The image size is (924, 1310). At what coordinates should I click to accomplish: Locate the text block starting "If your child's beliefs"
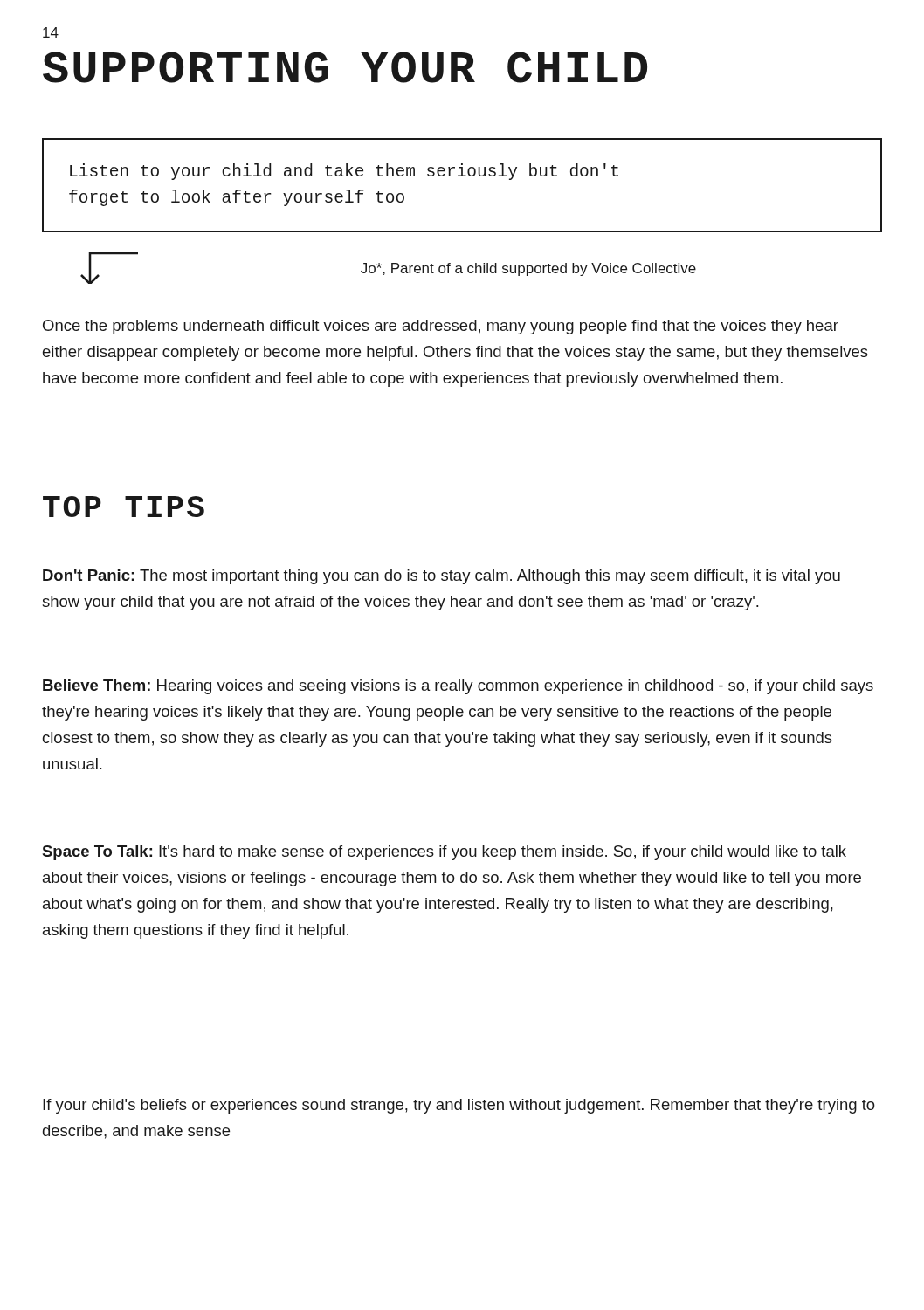459,1117
